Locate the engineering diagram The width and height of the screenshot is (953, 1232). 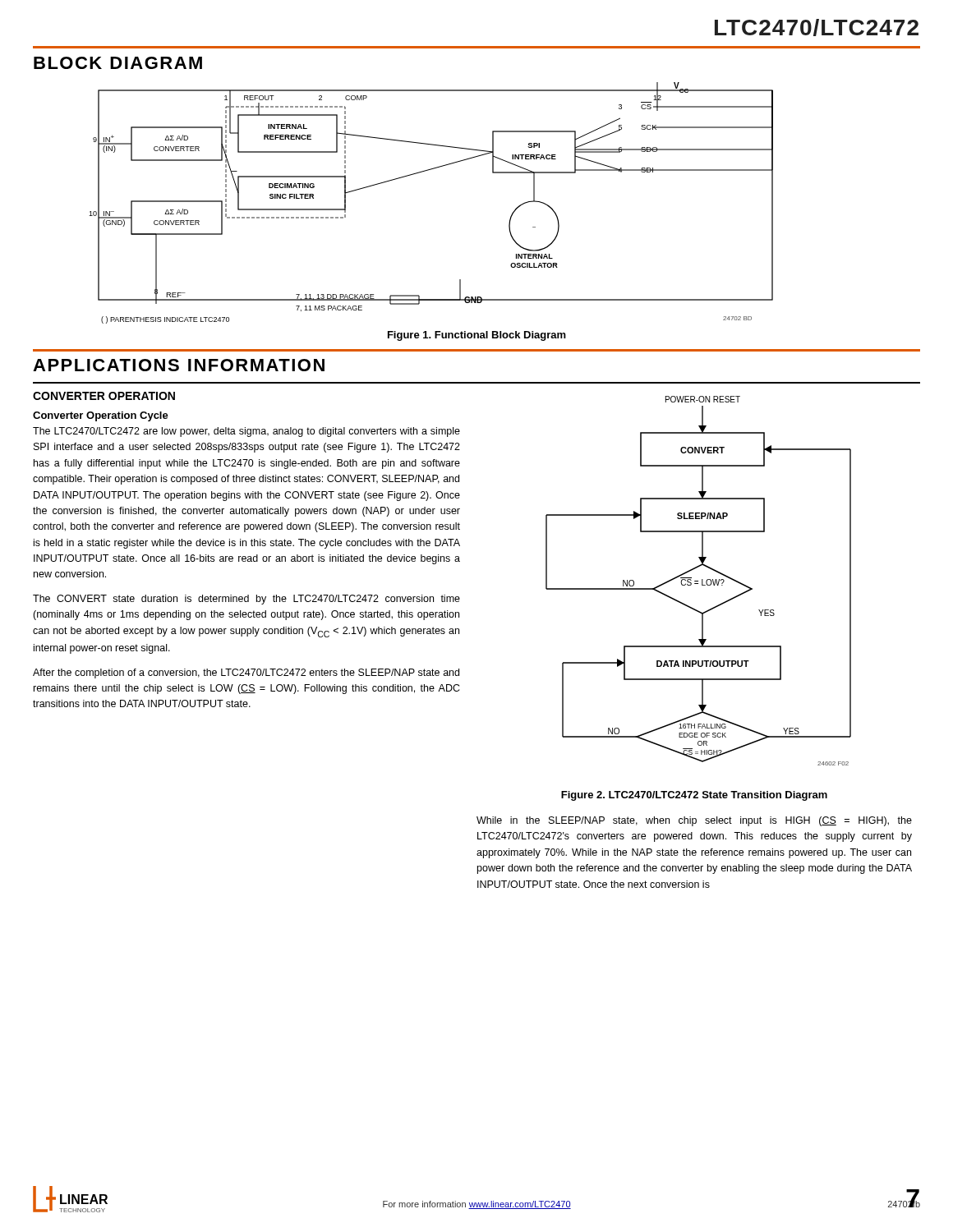coord(476,203)
